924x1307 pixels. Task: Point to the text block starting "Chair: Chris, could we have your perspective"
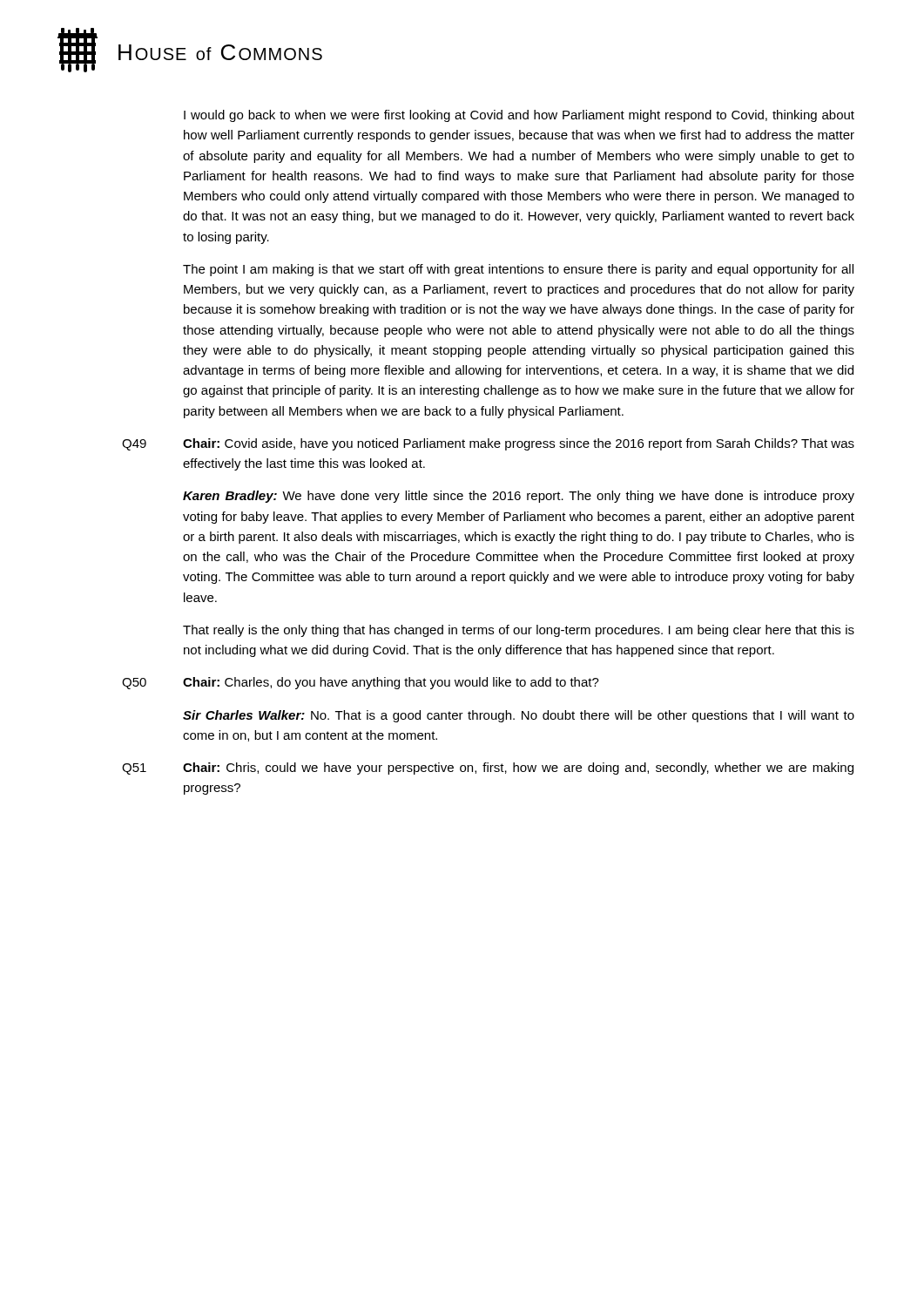coord(519,777)
